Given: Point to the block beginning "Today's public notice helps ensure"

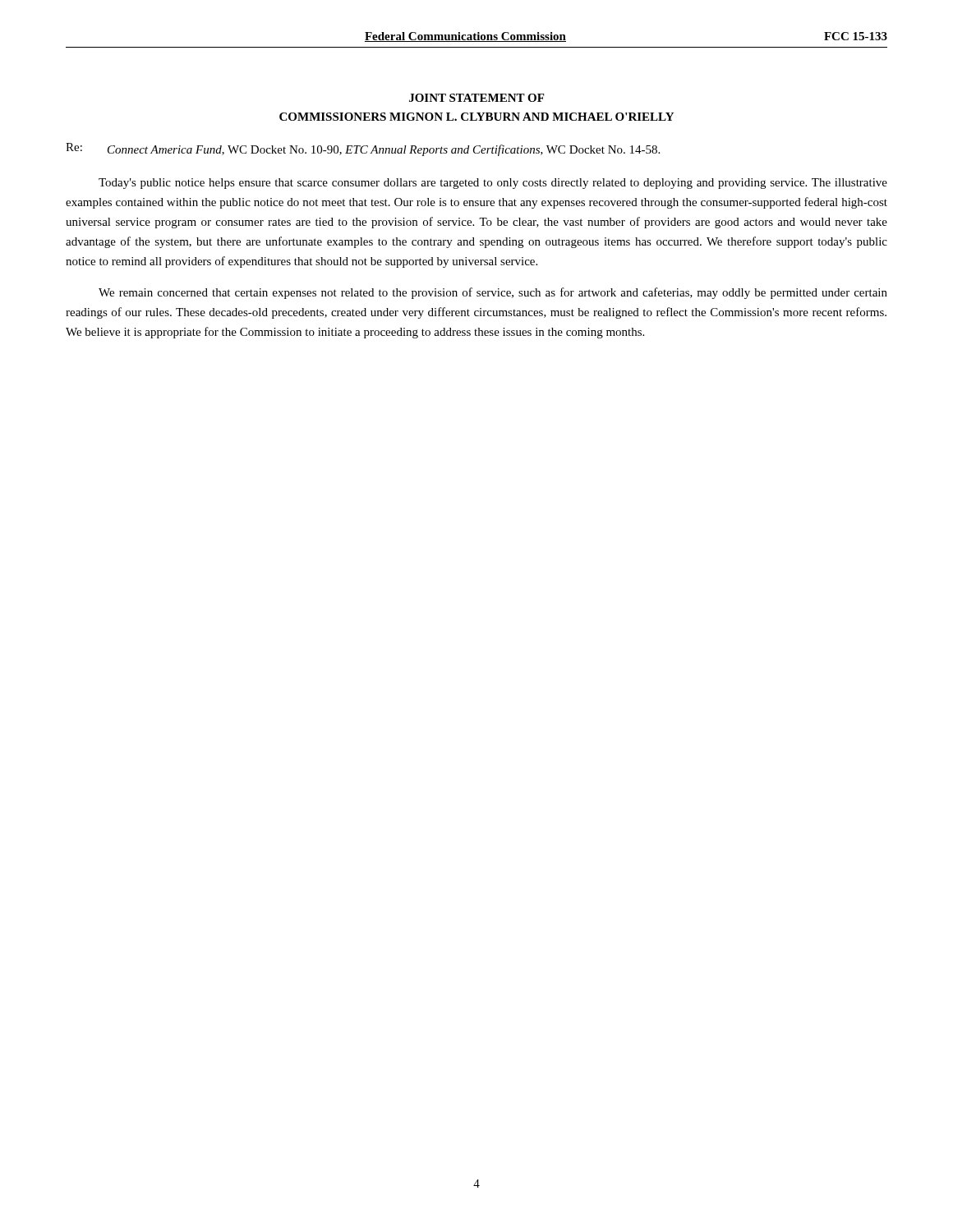Looking at the screenshot, I should (476, 221).
